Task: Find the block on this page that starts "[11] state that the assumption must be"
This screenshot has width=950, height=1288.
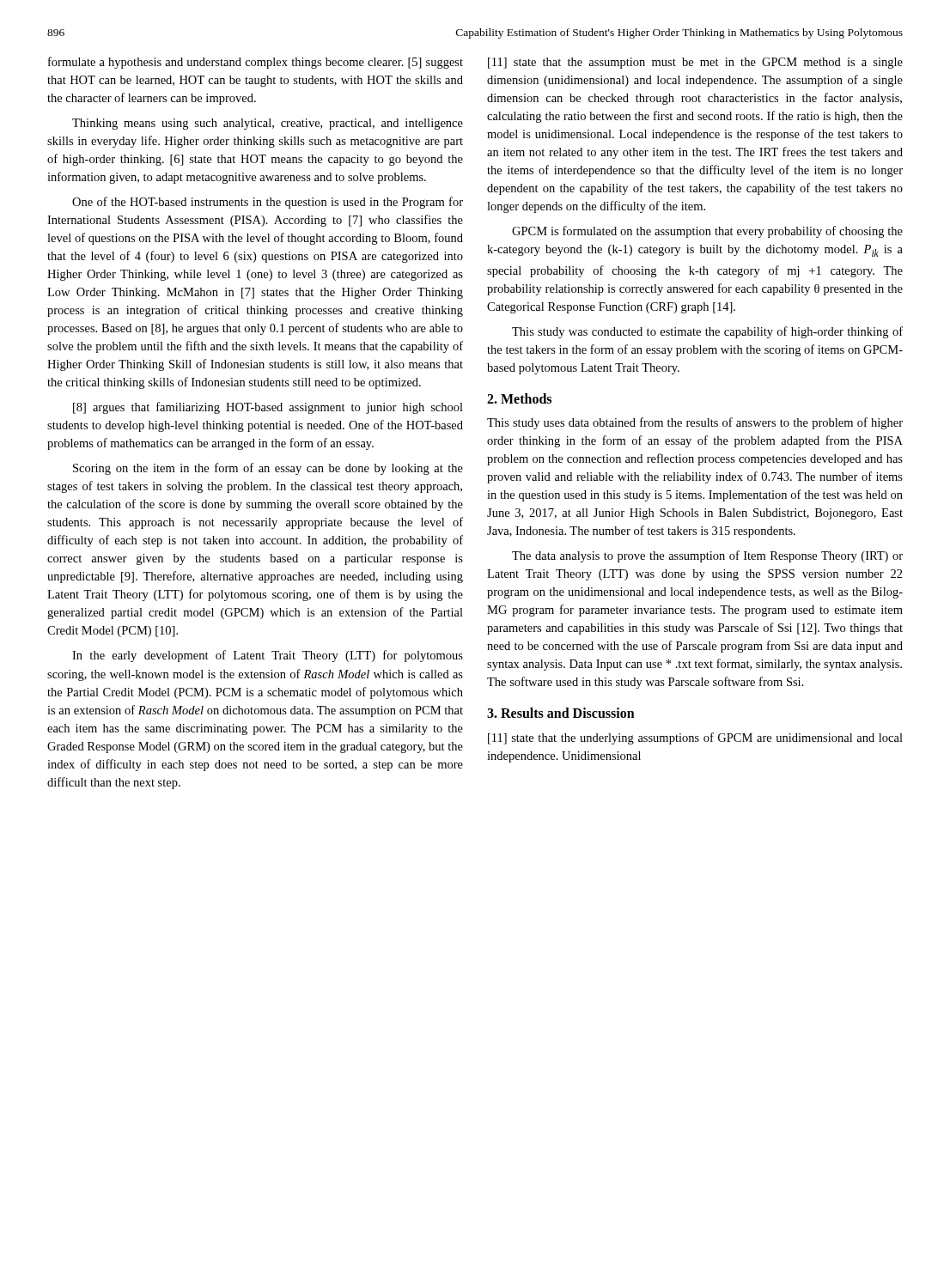Action: (695, 134)
